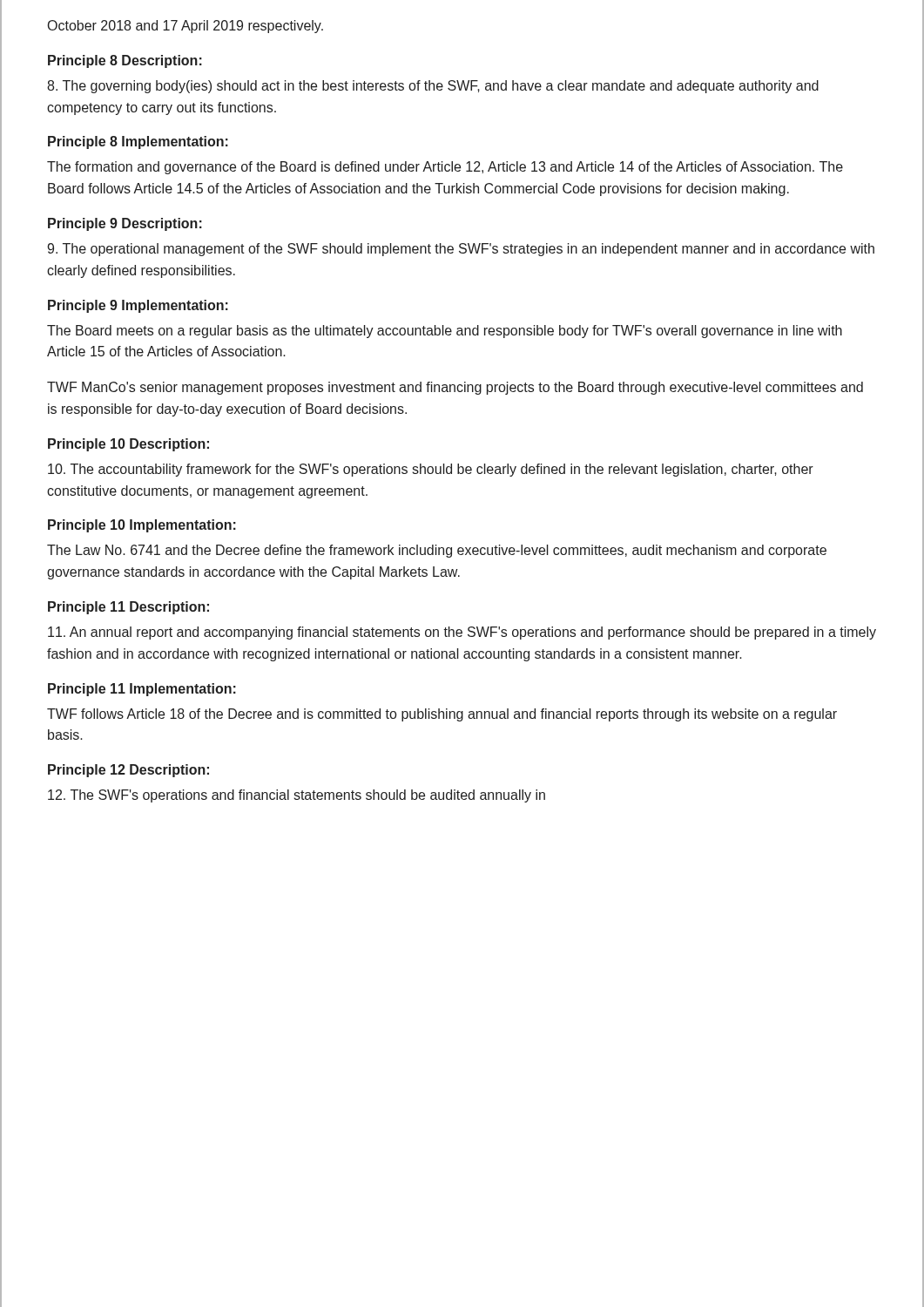Click on the text block that says "An annual report and accompanying financial statements on"
Image resolution: width=924 pixels, height=1307 pixels.
462,643
